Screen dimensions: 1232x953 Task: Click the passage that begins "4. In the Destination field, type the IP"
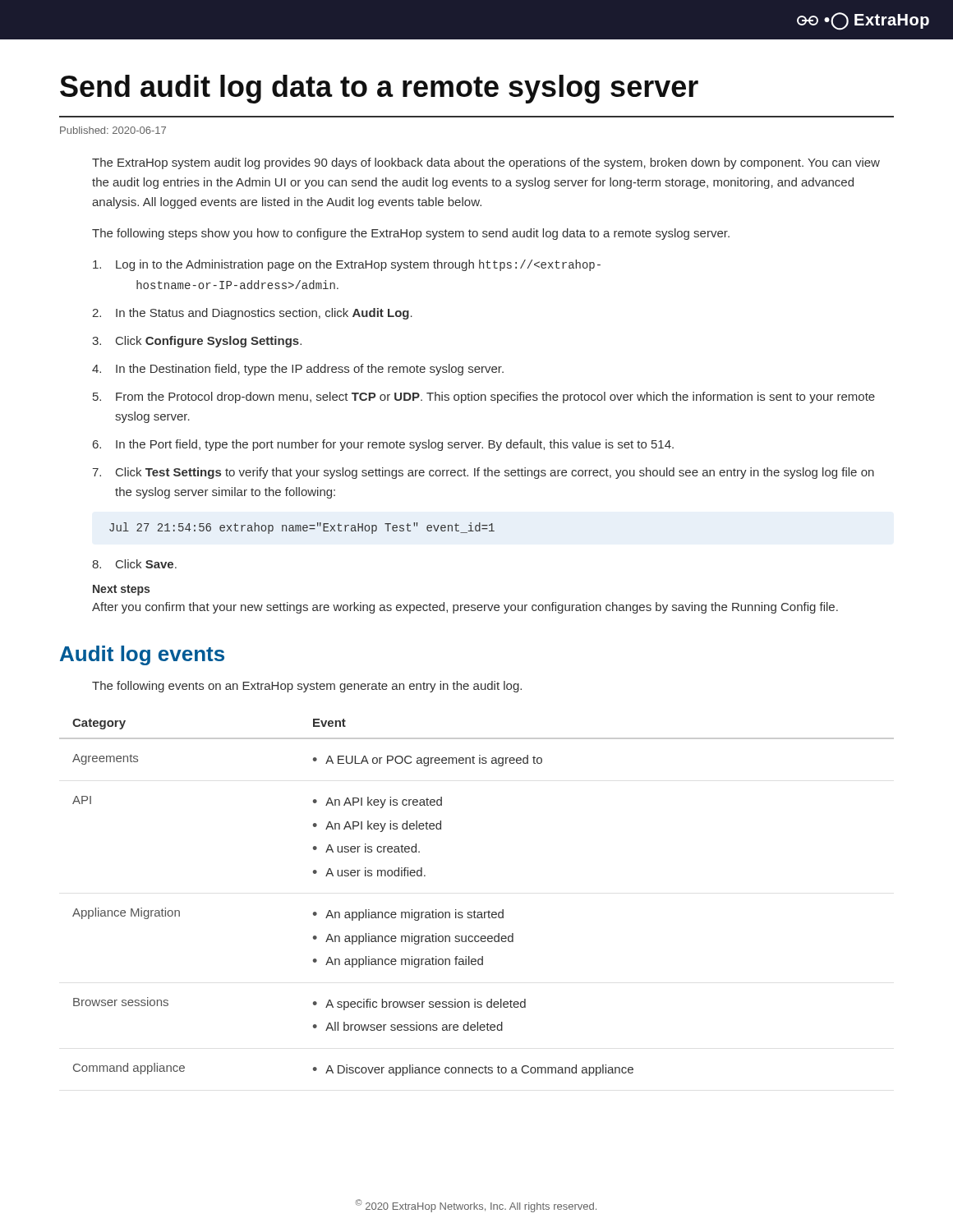[x=493, y=369]
